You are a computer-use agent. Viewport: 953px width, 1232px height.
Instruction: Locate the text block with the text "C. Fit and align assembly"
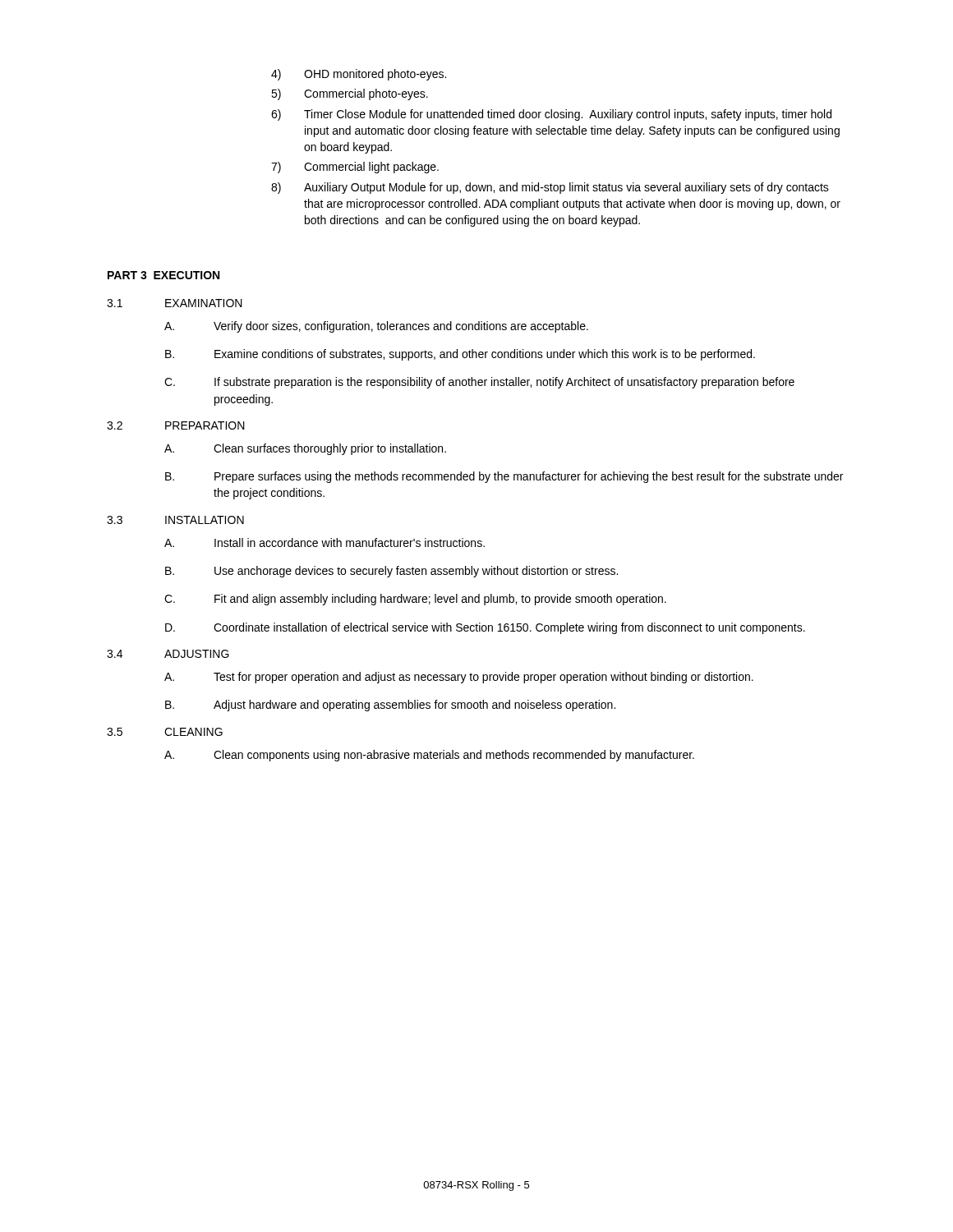505,599
